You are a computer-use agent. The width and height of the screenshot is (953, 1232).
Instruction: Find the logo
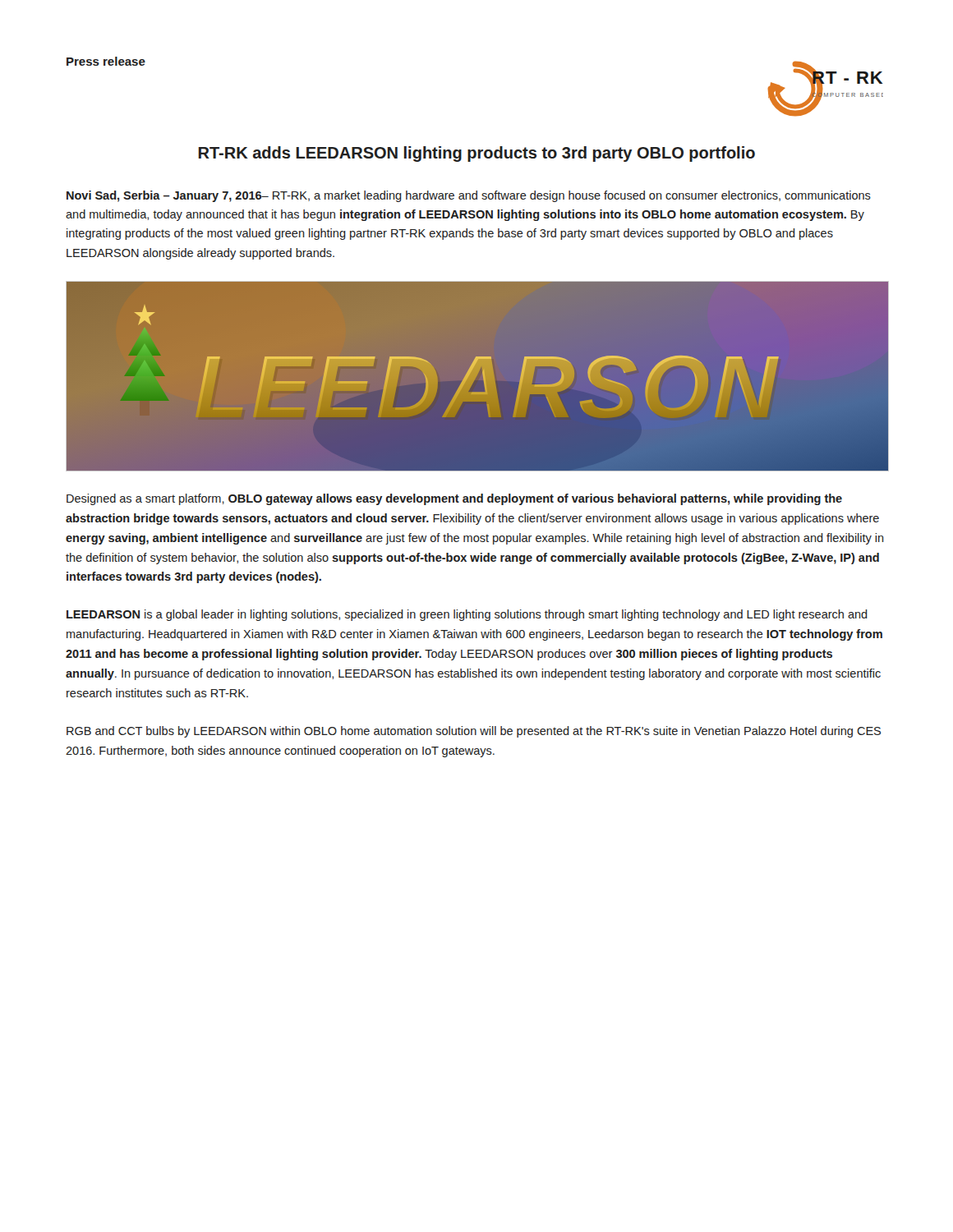click(822, 87)
